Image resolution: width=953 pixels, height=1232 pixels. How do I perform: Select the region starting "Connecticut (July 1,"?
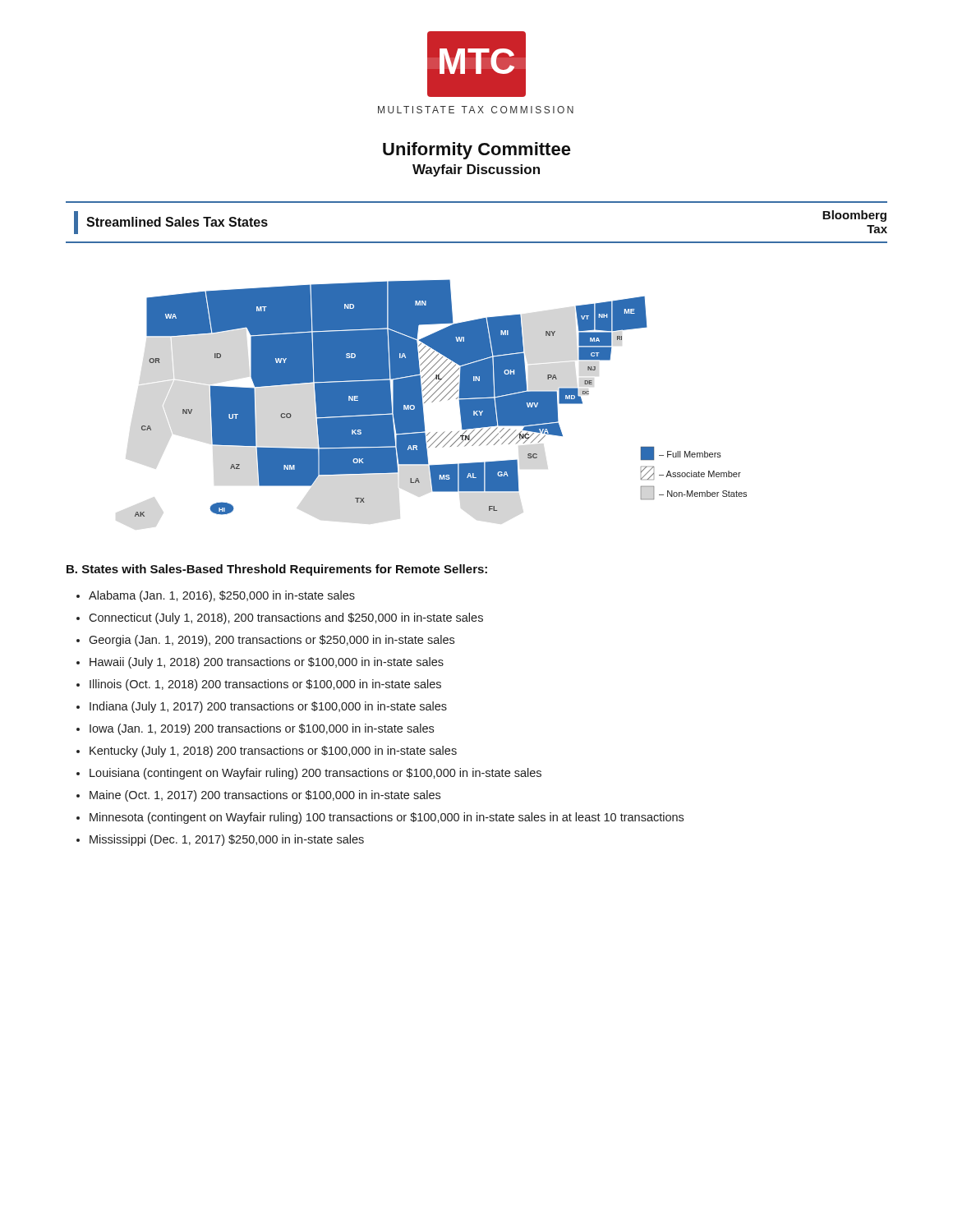click(286, 618)
